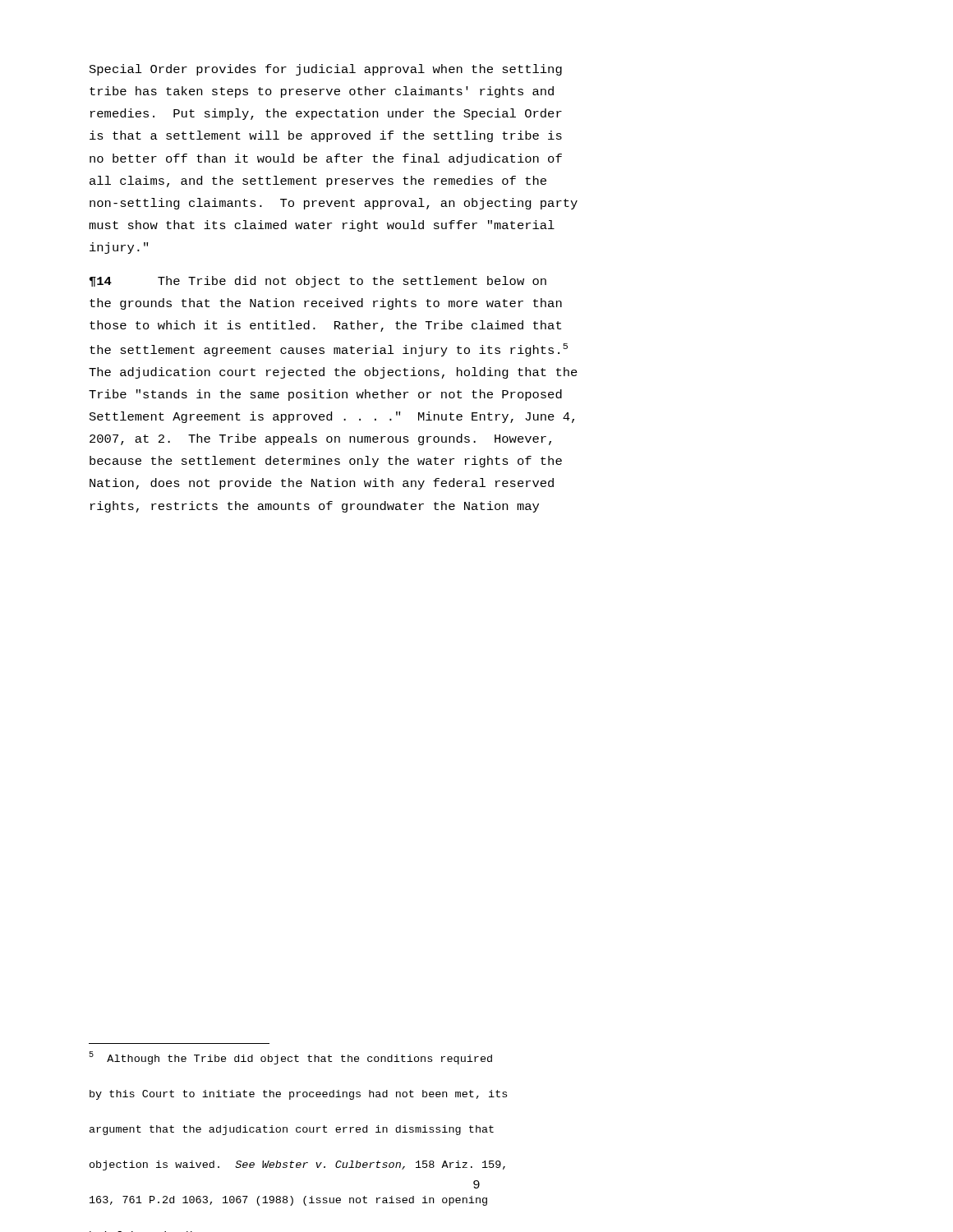
Task: Find the text block that says "Special Order provides for judicial approval"
Action: click(x=333, y=159)
